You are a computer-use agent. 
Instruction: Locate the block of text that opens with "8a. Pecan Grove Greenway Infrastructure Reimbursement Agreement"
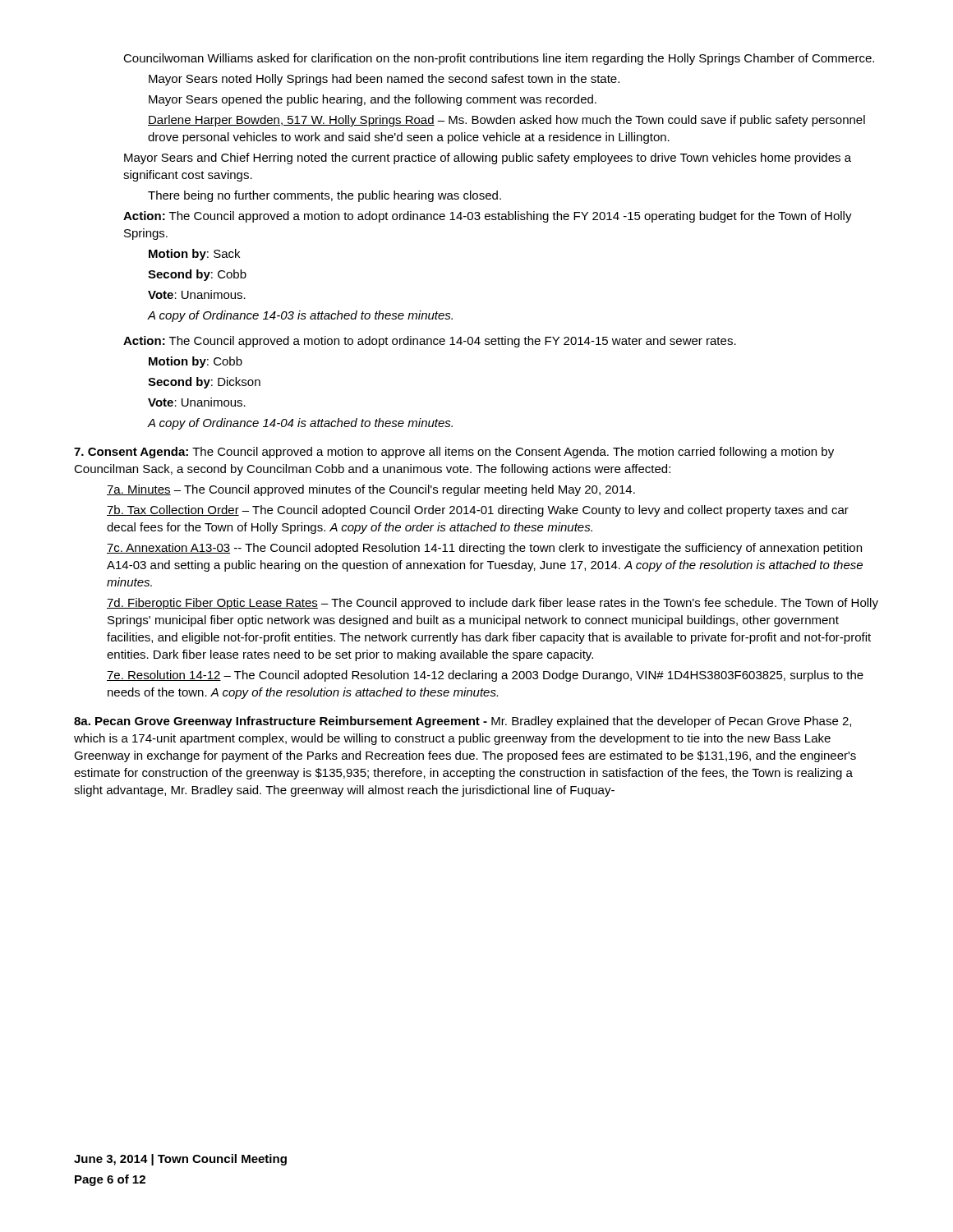[476, 755]
